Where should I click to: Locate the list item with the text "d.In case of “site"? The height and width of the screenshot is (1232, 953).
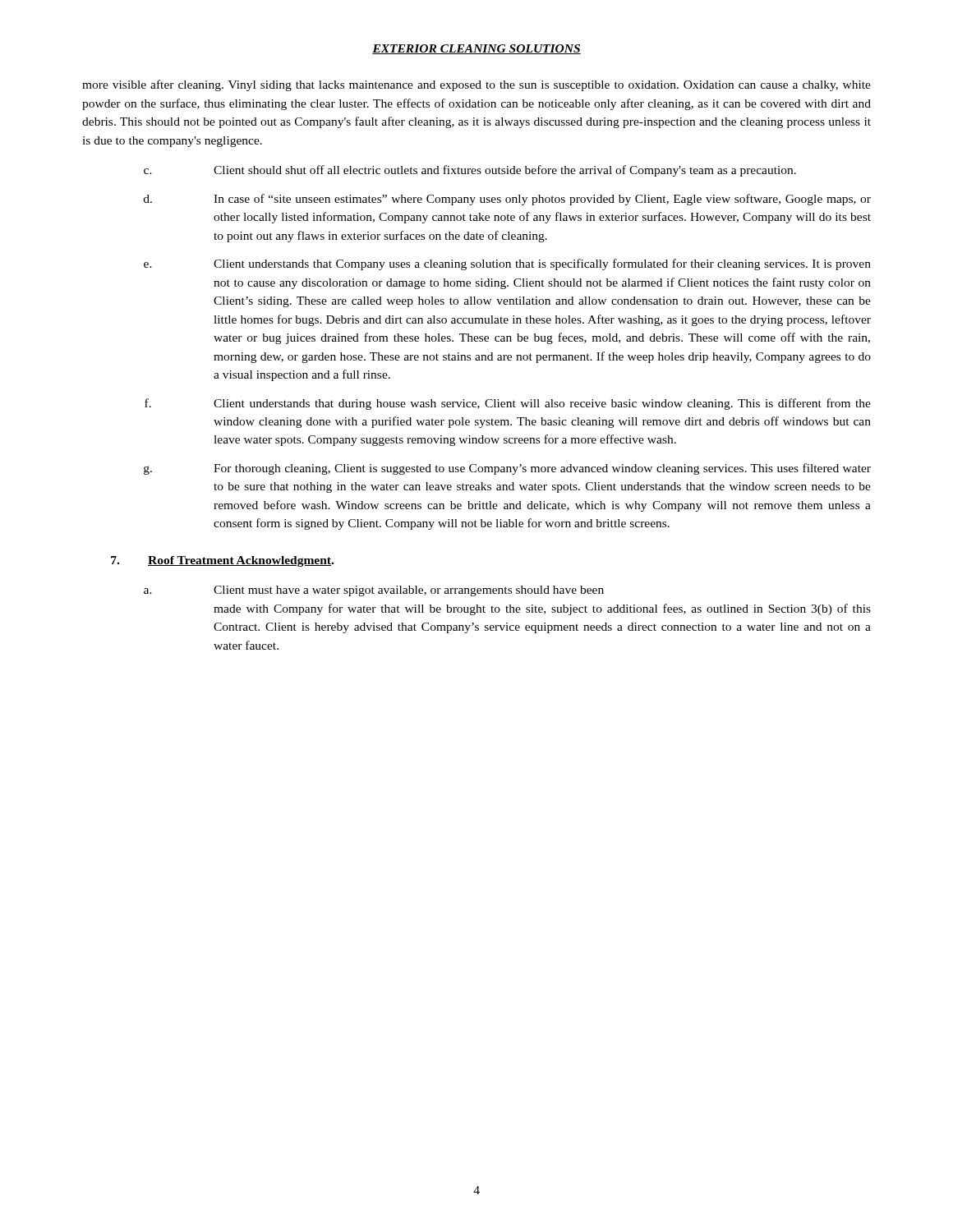(x=476, y=217)
